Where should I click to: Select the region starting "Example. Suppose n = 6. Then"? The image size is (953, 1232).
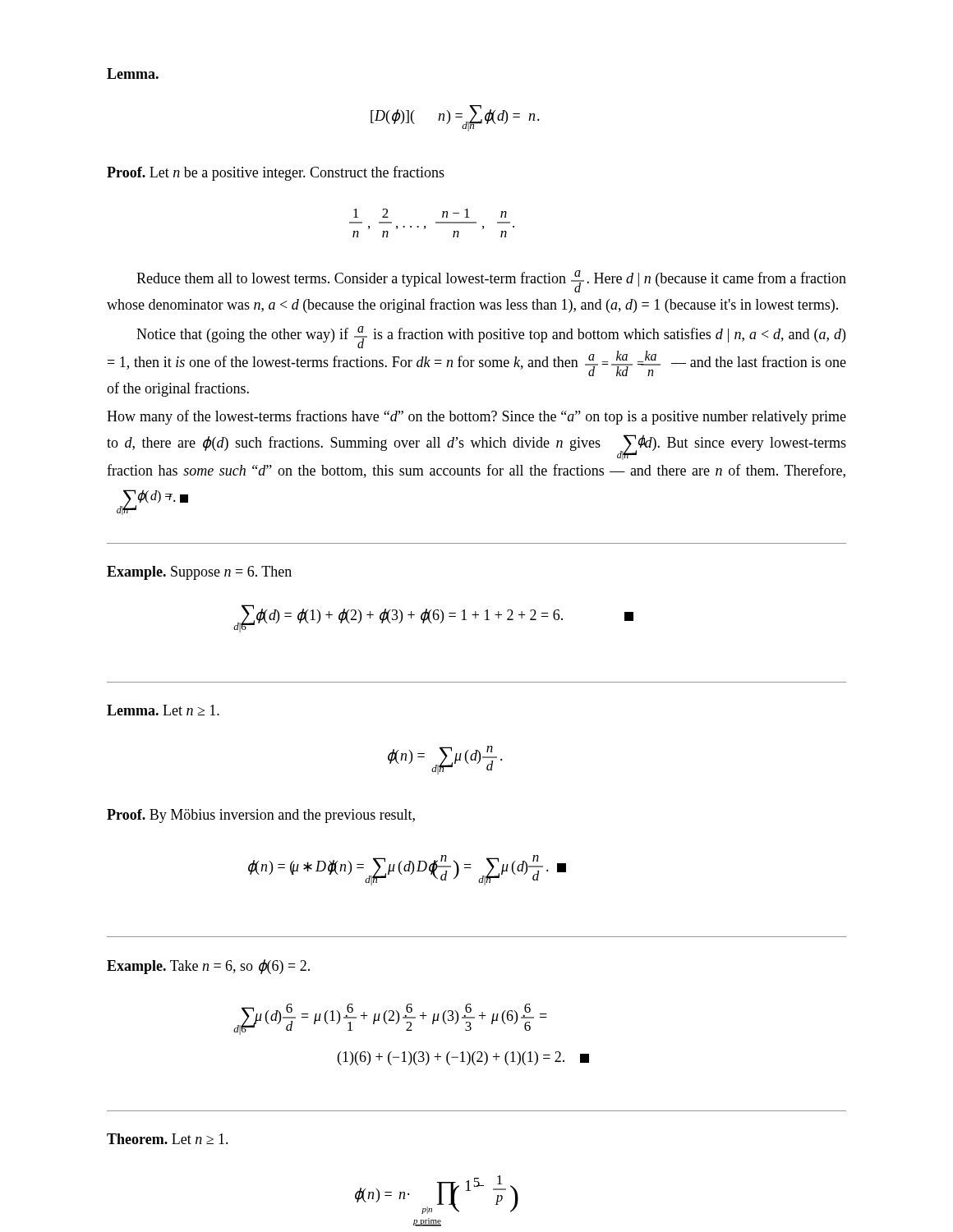[199, 572]
